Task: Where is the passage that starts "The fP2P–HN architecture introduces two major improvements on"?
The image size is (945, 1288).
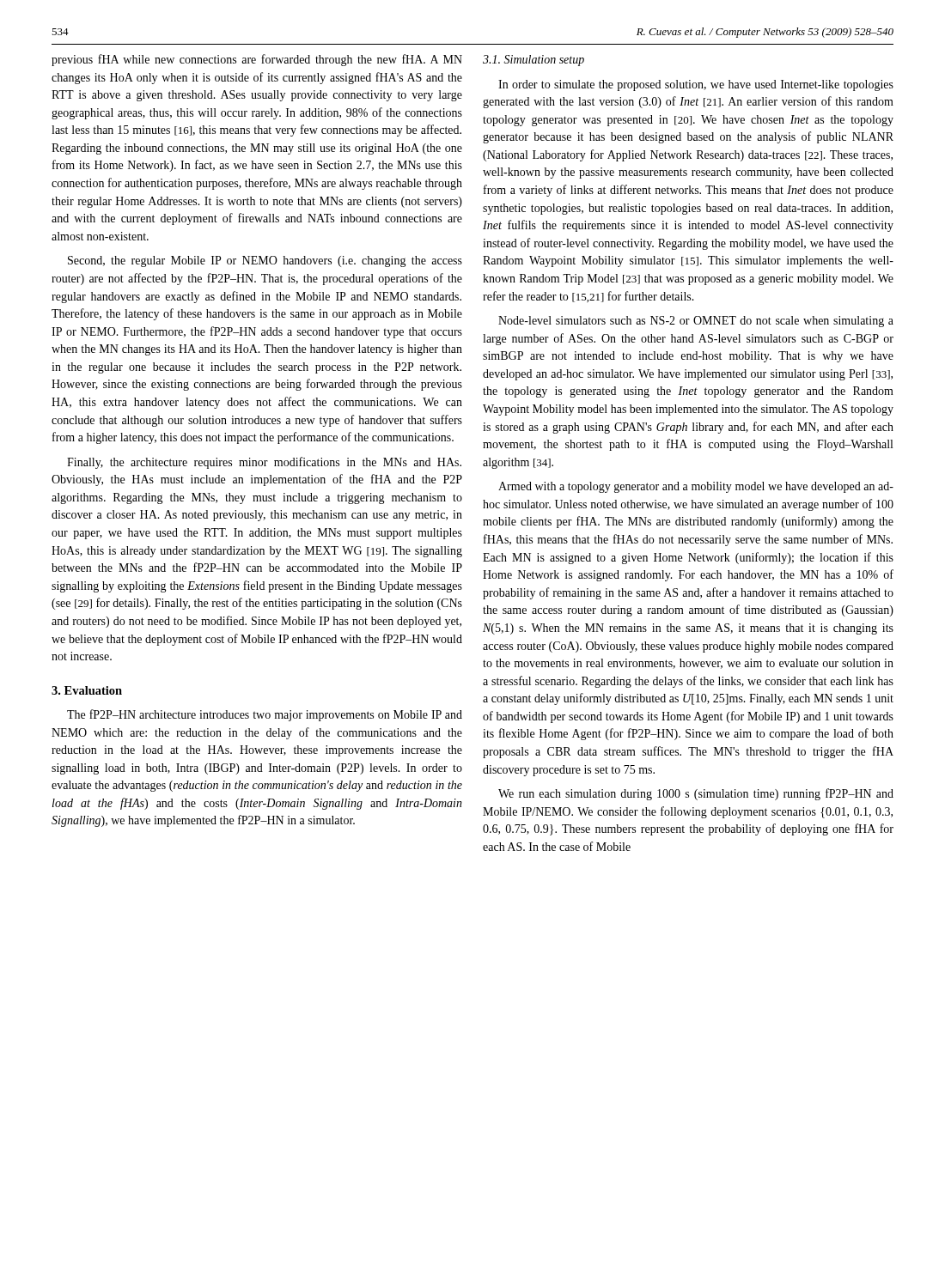Action: pyautogui.click(x=257, y=768)
